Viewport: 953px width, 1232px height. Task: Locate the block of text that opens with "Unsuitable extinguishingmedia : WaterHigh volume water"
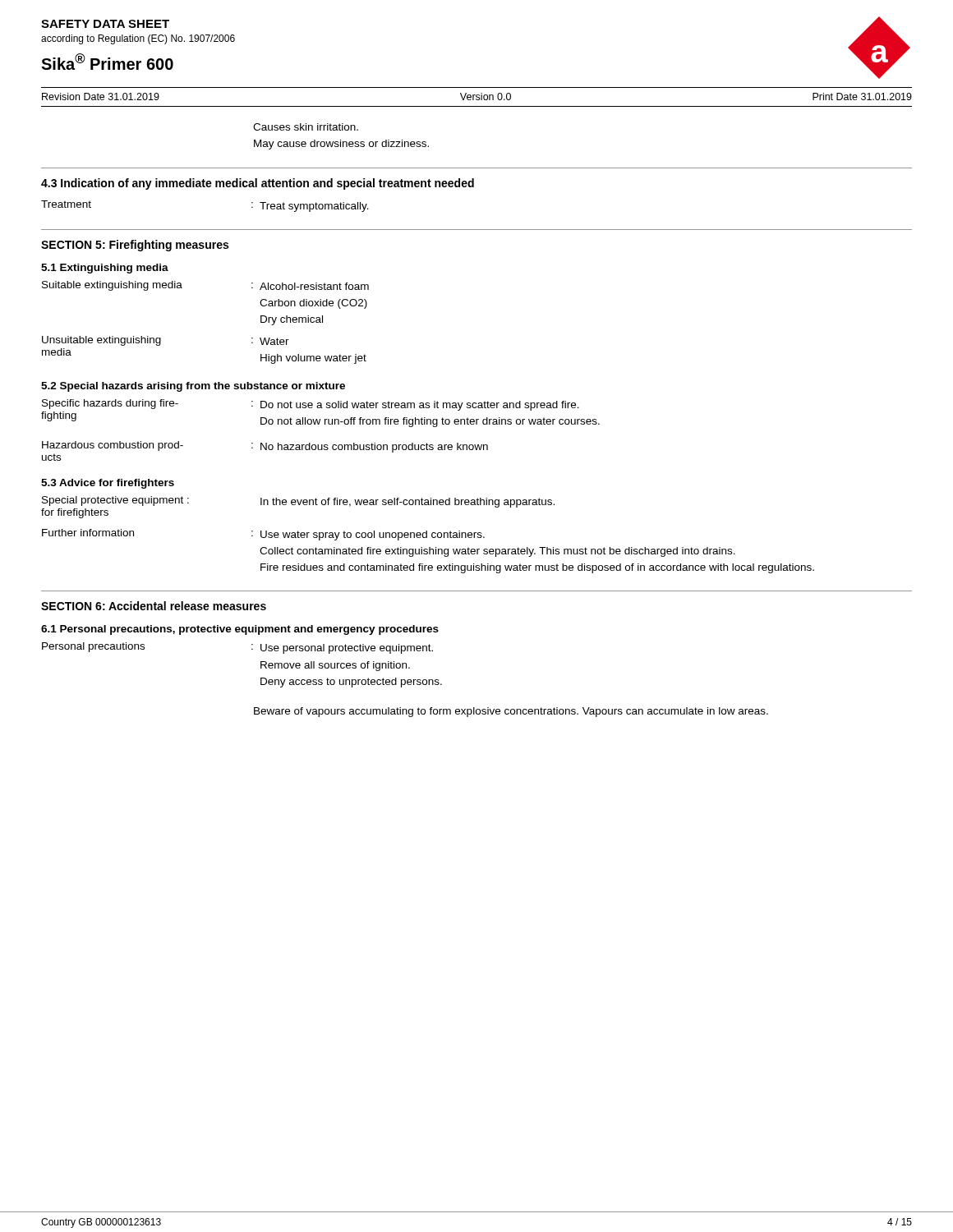coord(105,340)
